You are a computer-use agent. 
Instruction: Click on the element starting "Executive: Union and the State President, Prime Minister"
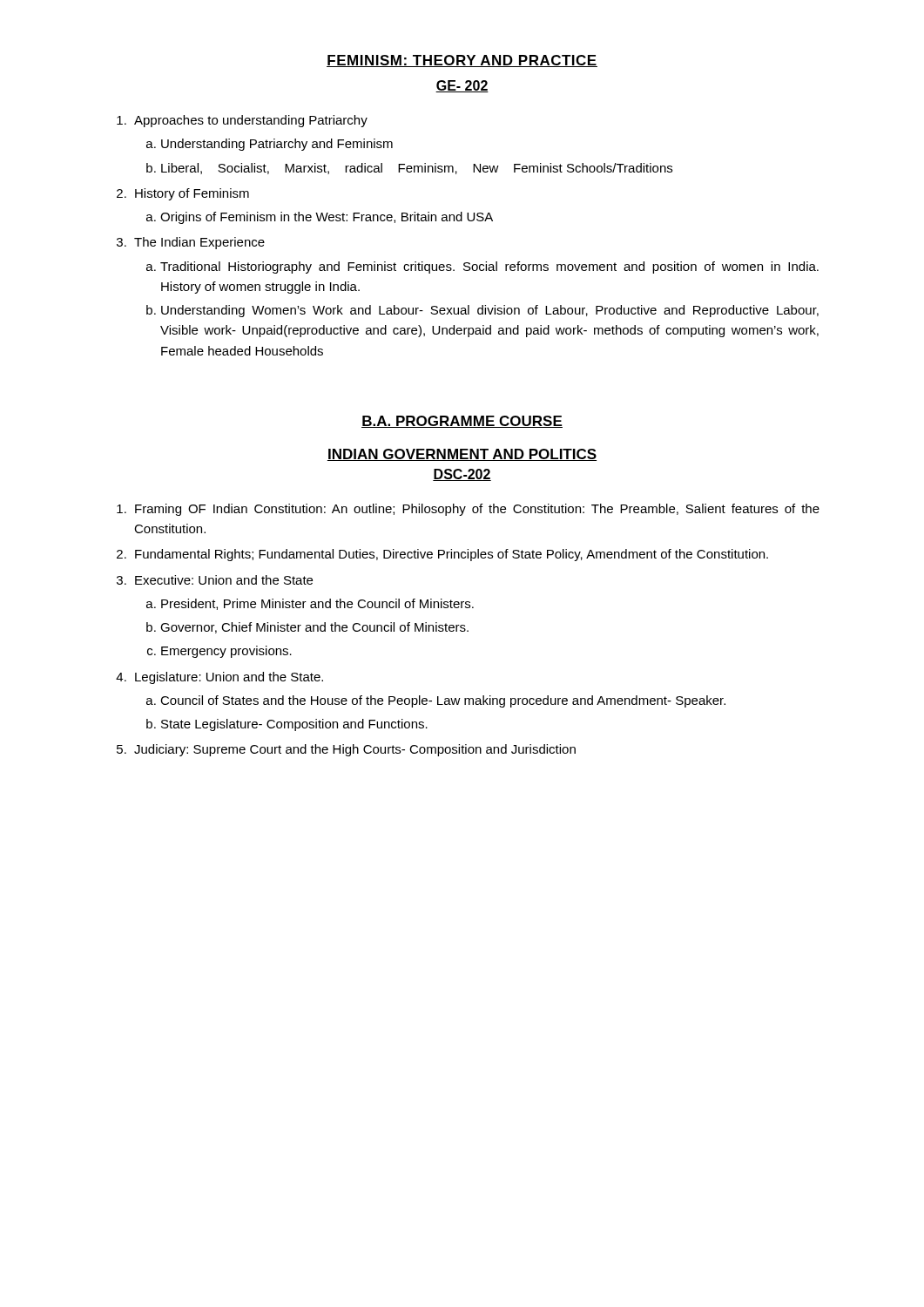click(462, 615)
